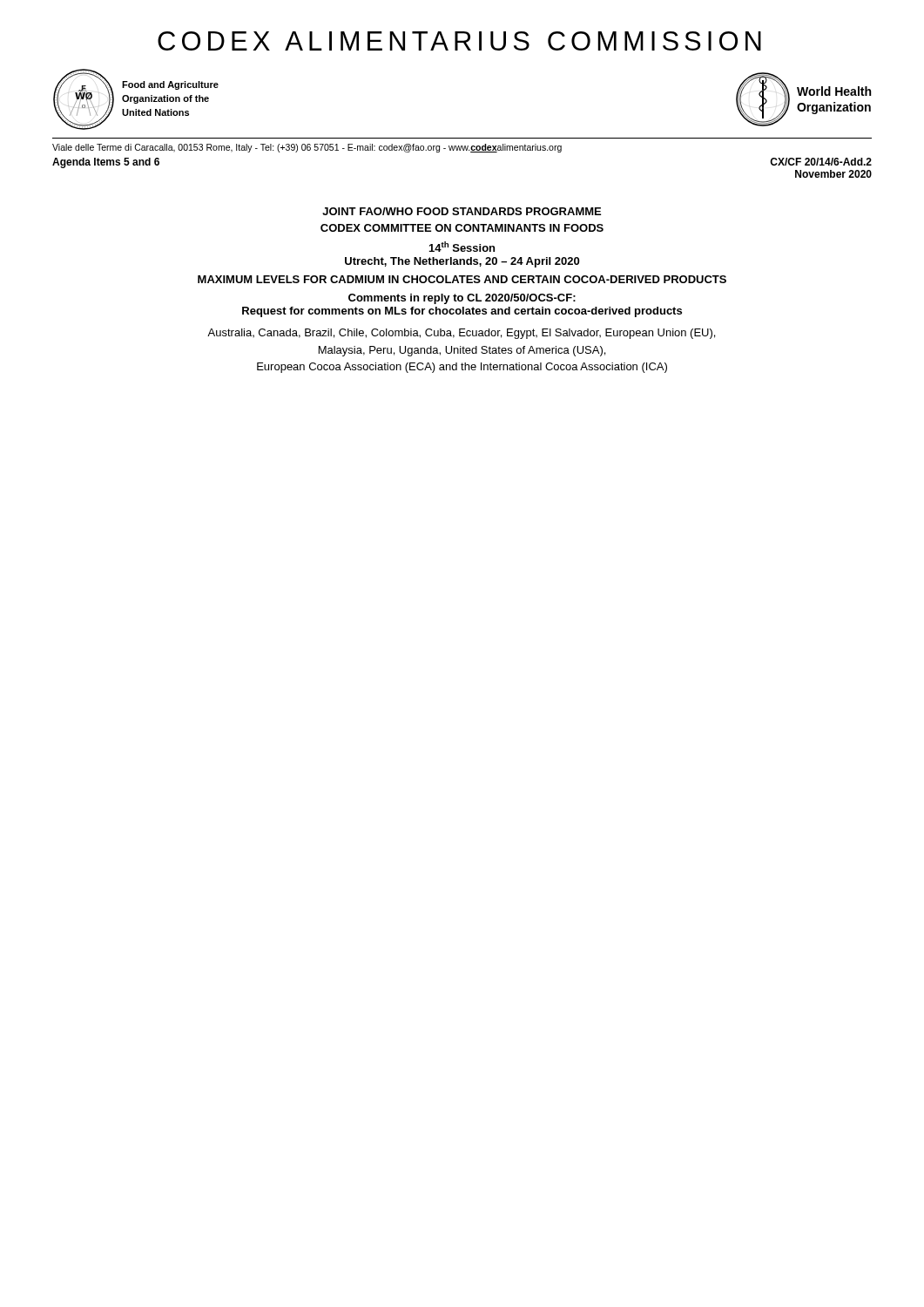Screen dimensions: 1307x924
Task: Click on the title that reads "JOINT FAO/WHO FOOD STANDARDS"
Action: point(462,211)
